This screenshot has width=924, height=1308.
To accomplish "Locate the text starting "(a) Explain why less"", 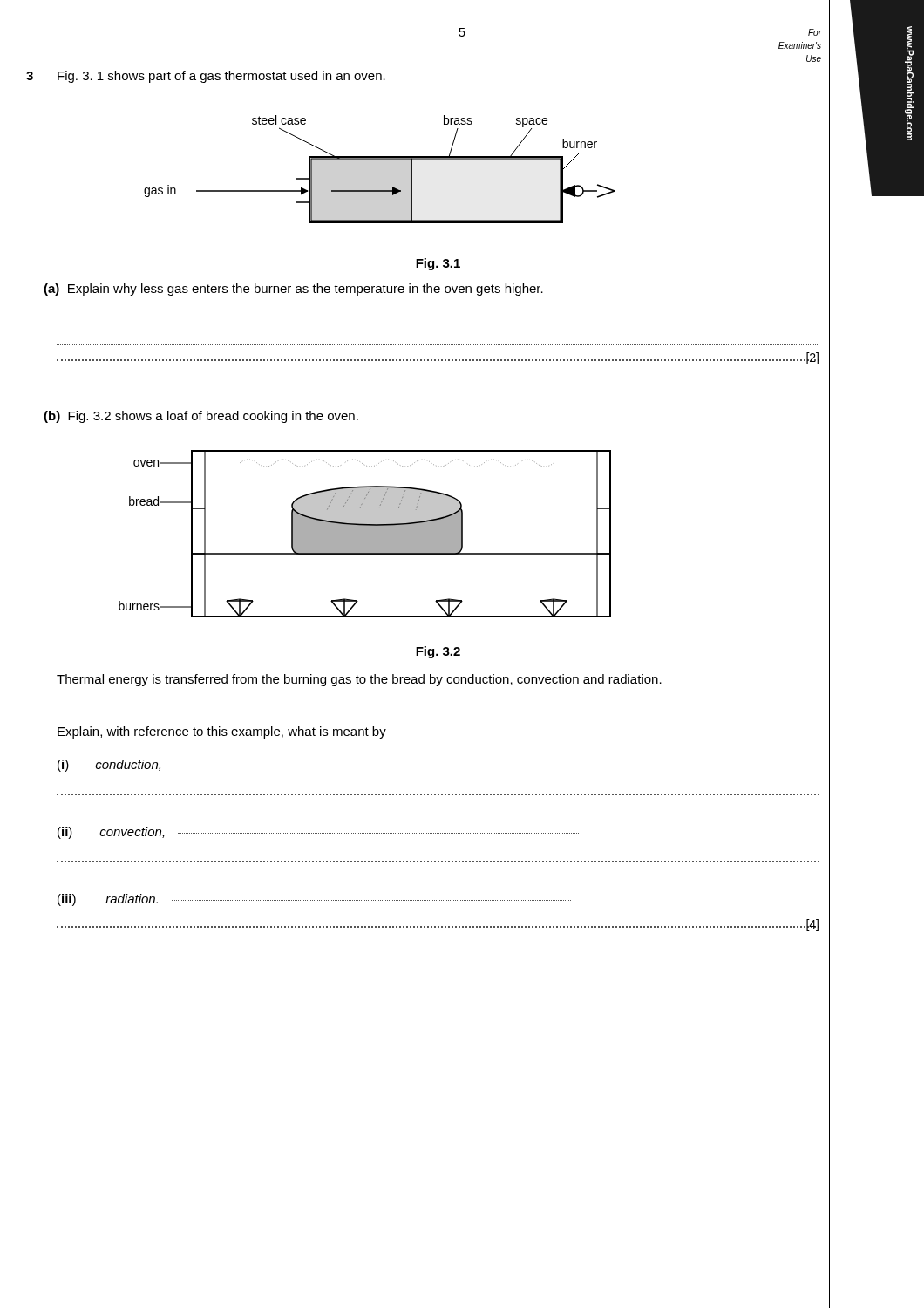I will click(x=294, y=288).
